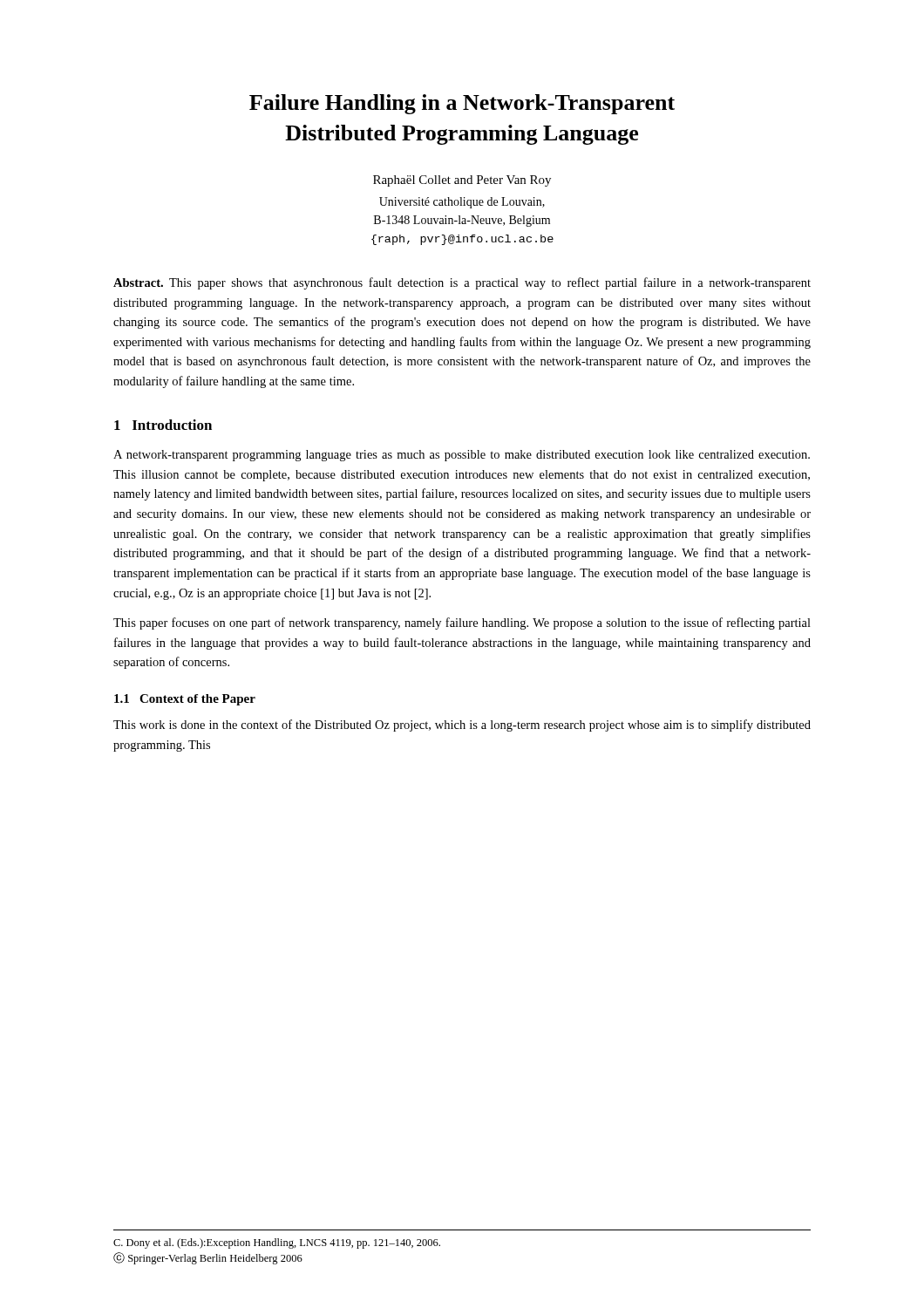Point to the block beginning "Abstract. This paper"

click(x=462, y=332)
